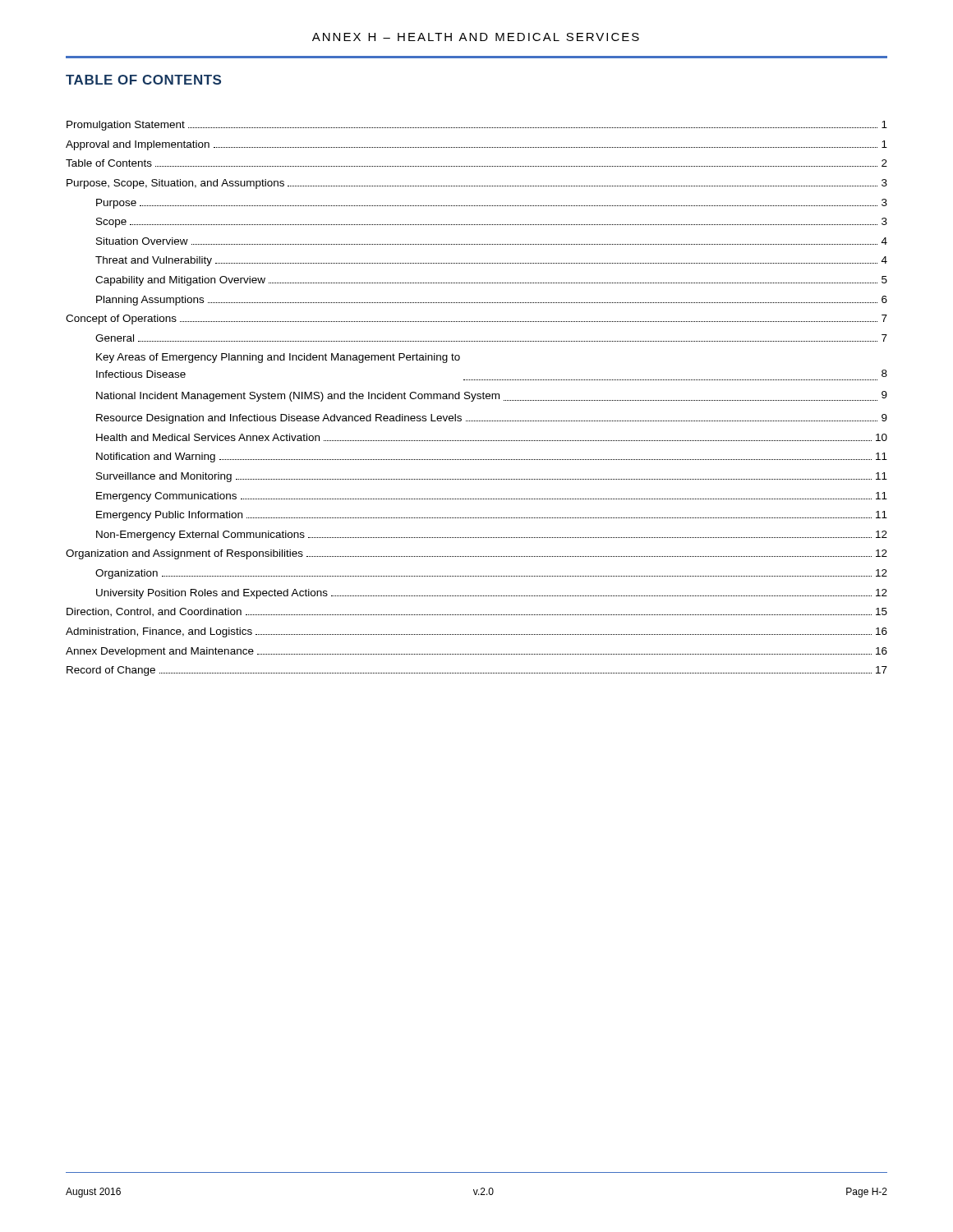This screenshot has width=953, height=1232.
Task: Locate the list item containing "Situation Overview 4"
Action: pos(491,241)
